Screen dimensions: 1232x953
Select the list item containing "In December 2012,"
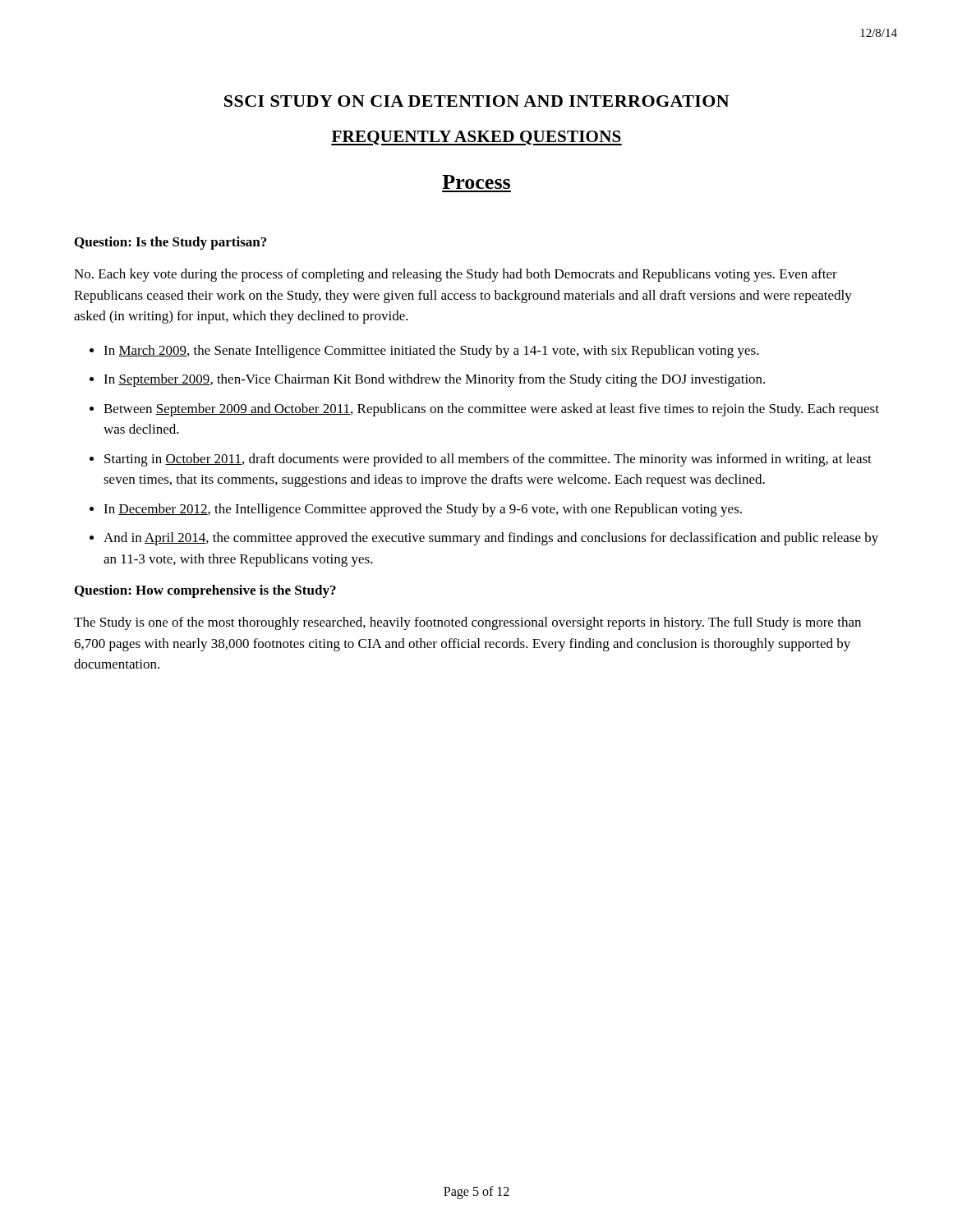(x=423, y=508)
